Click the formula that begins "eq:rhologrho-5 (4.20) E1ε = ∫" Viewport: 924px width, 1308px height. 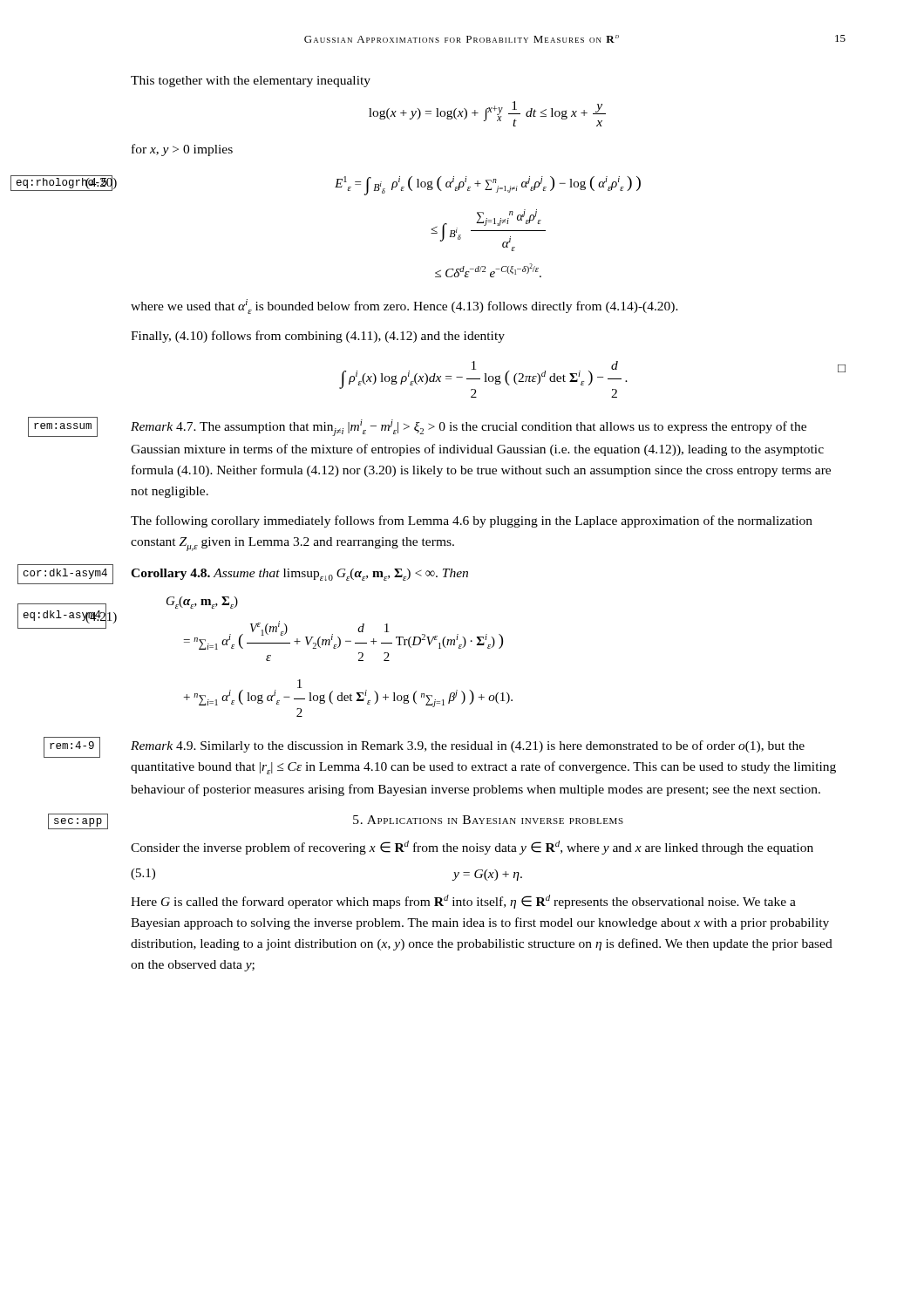pos(488,226)
